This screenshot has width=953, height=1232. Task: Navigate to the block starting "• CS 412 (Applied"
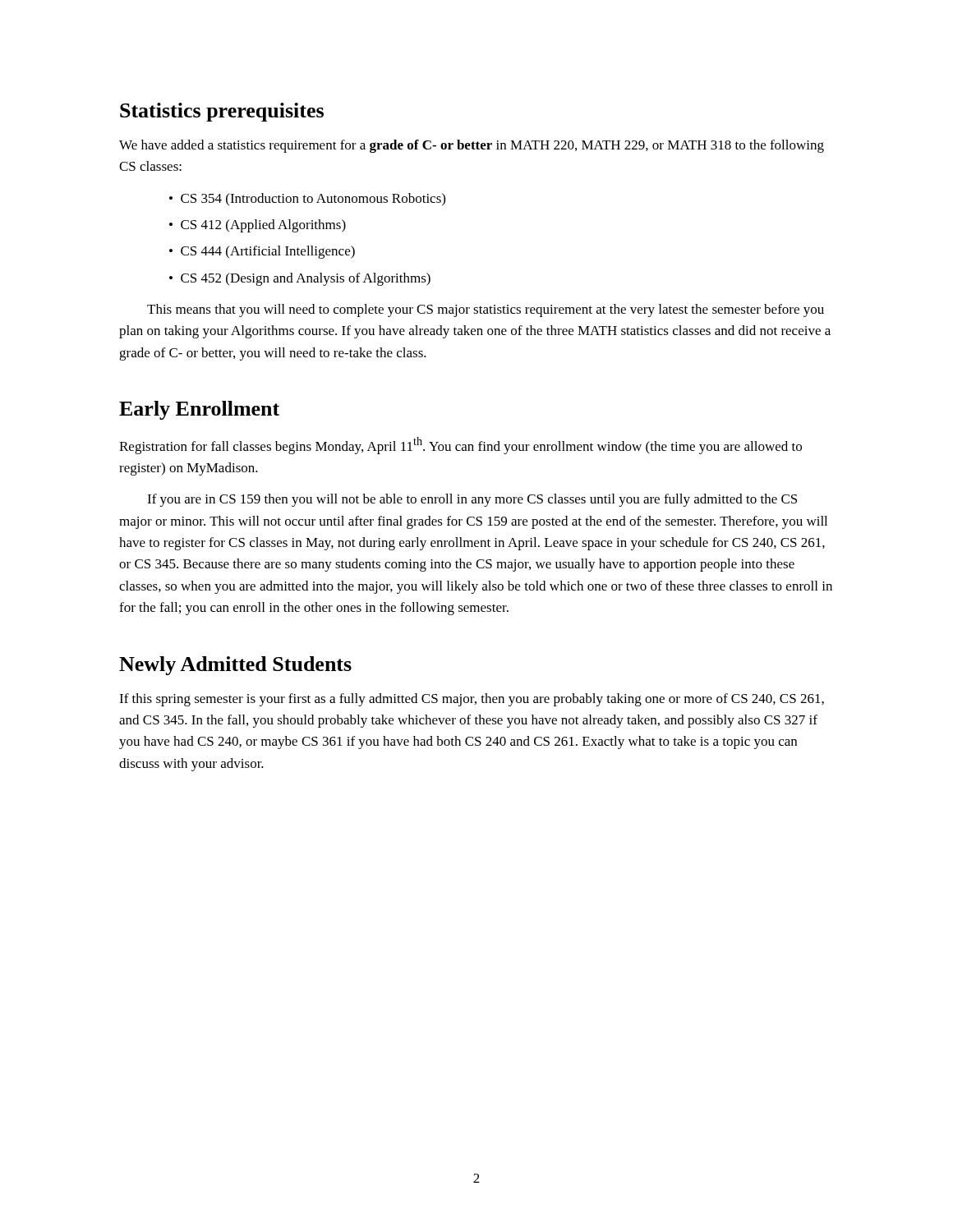point(257,225)
